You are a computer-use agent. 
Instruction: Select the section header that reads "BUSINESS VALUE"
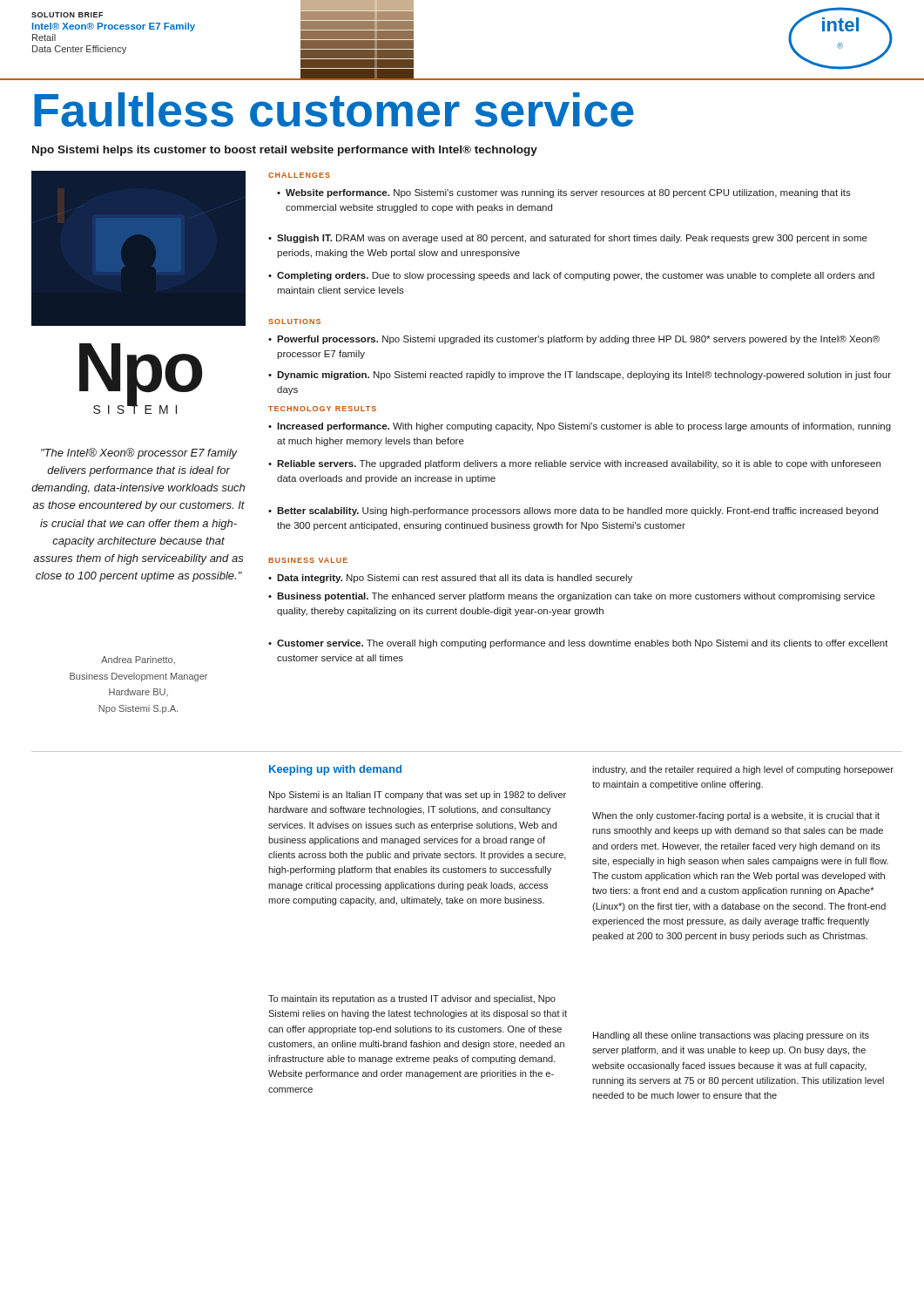tap(308, 560)
